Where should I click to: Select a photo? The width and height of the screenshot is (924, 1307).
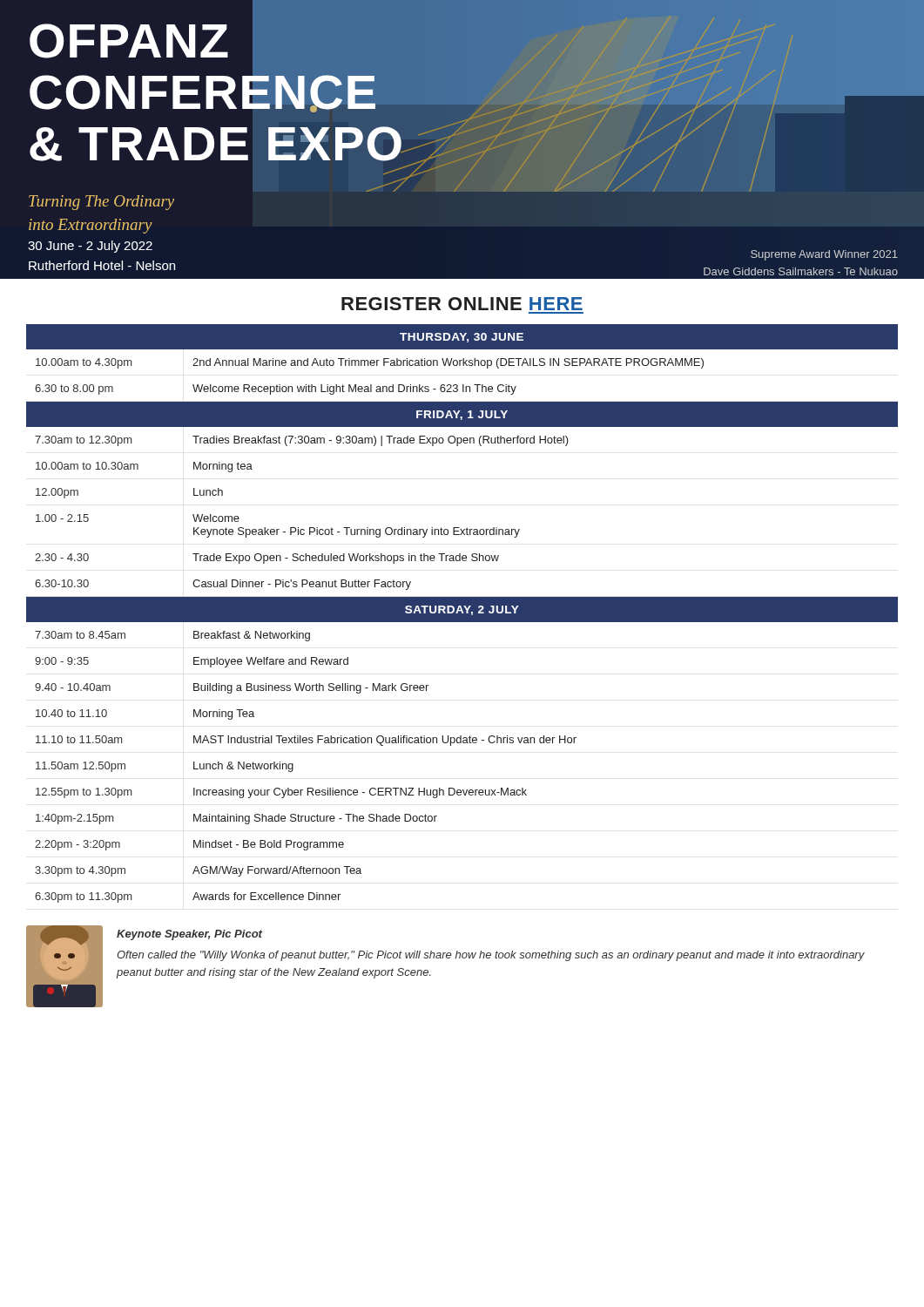point(64,966)
